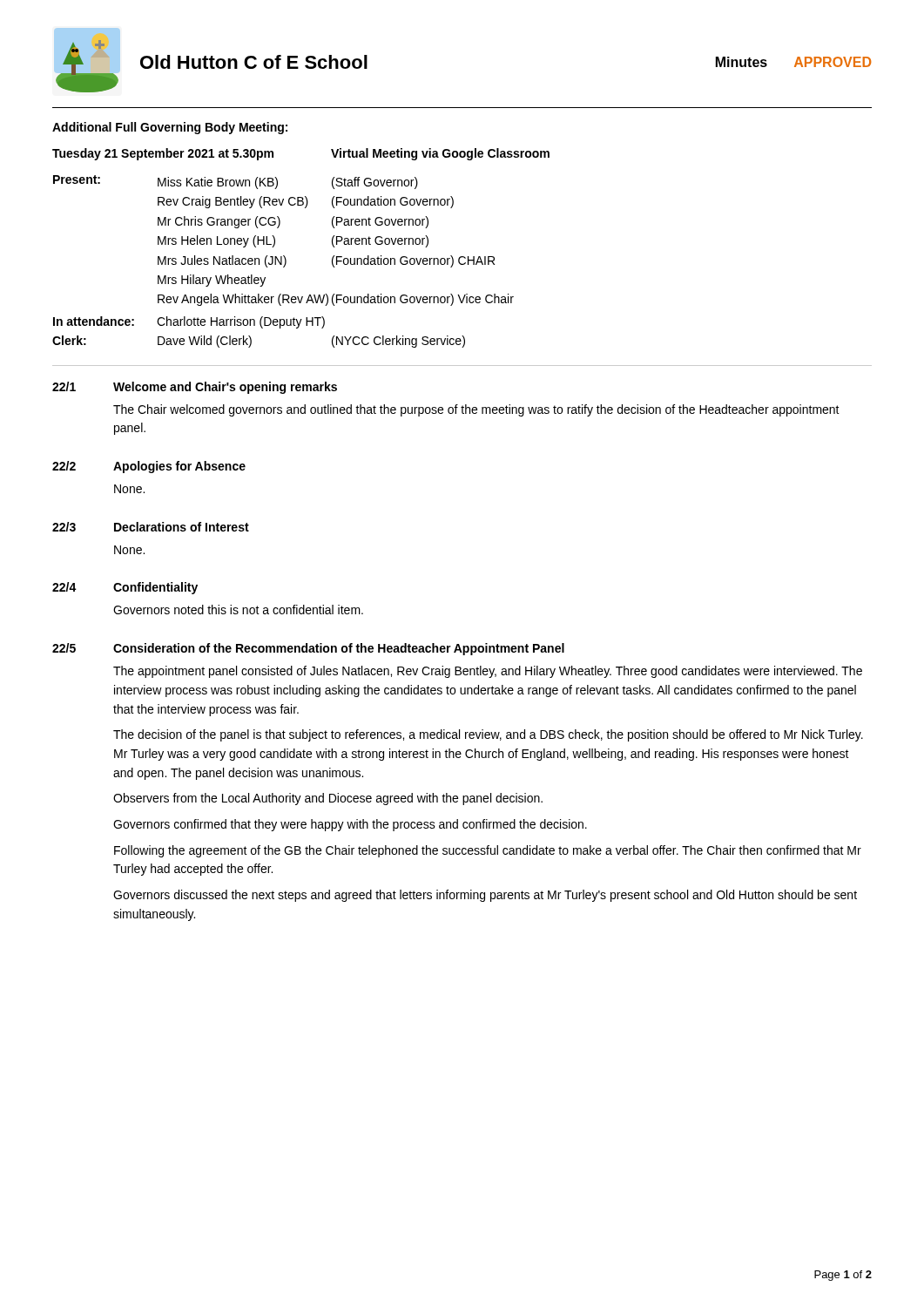Viewport: 924px width, 1307px height.
Task: Click on the text block that says "The appointment panel consisted"
Action: tap(488, 690)
